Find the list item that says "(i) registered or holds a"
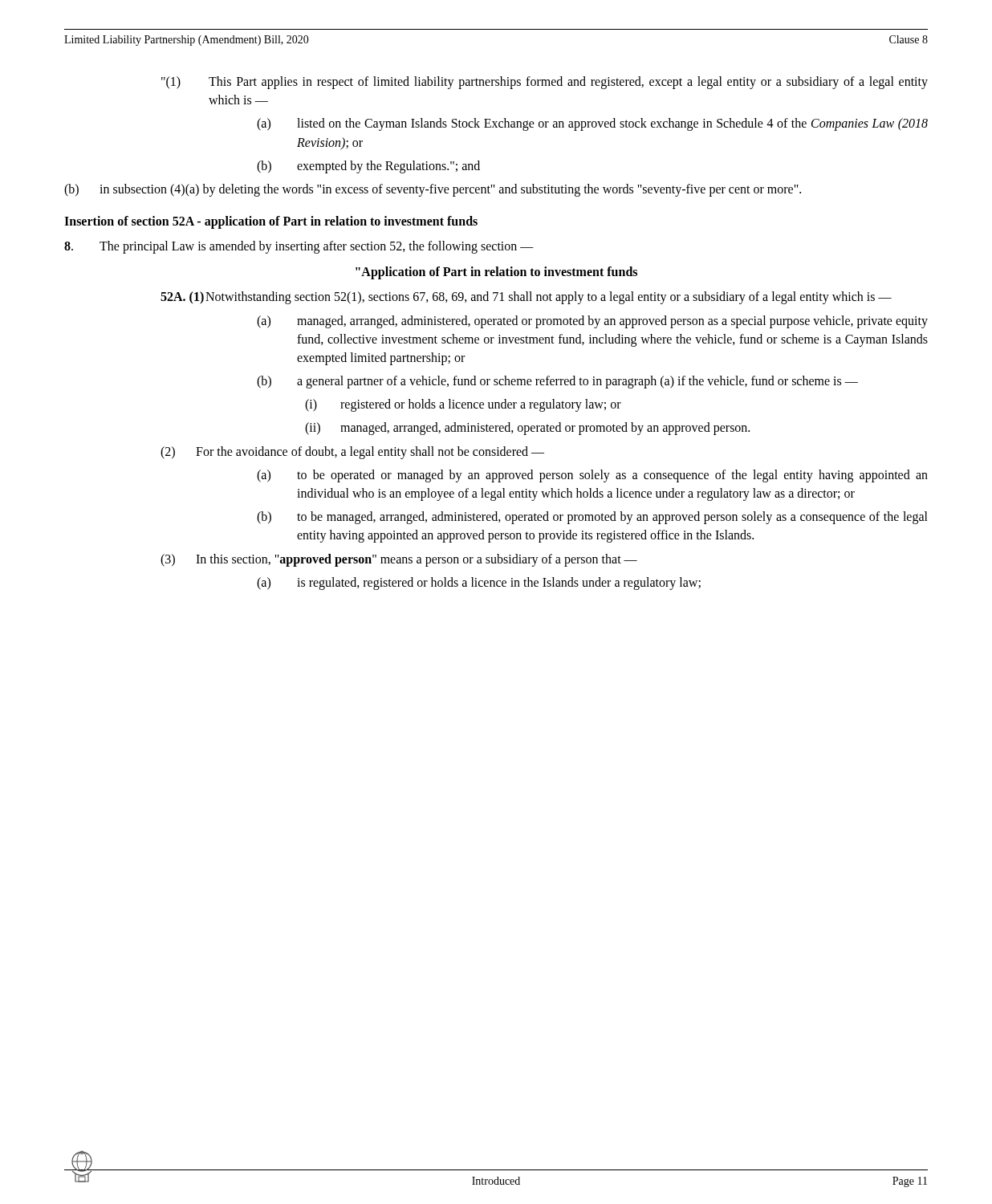Viewport: 992px width, 1204px height. tap(616, 404)
